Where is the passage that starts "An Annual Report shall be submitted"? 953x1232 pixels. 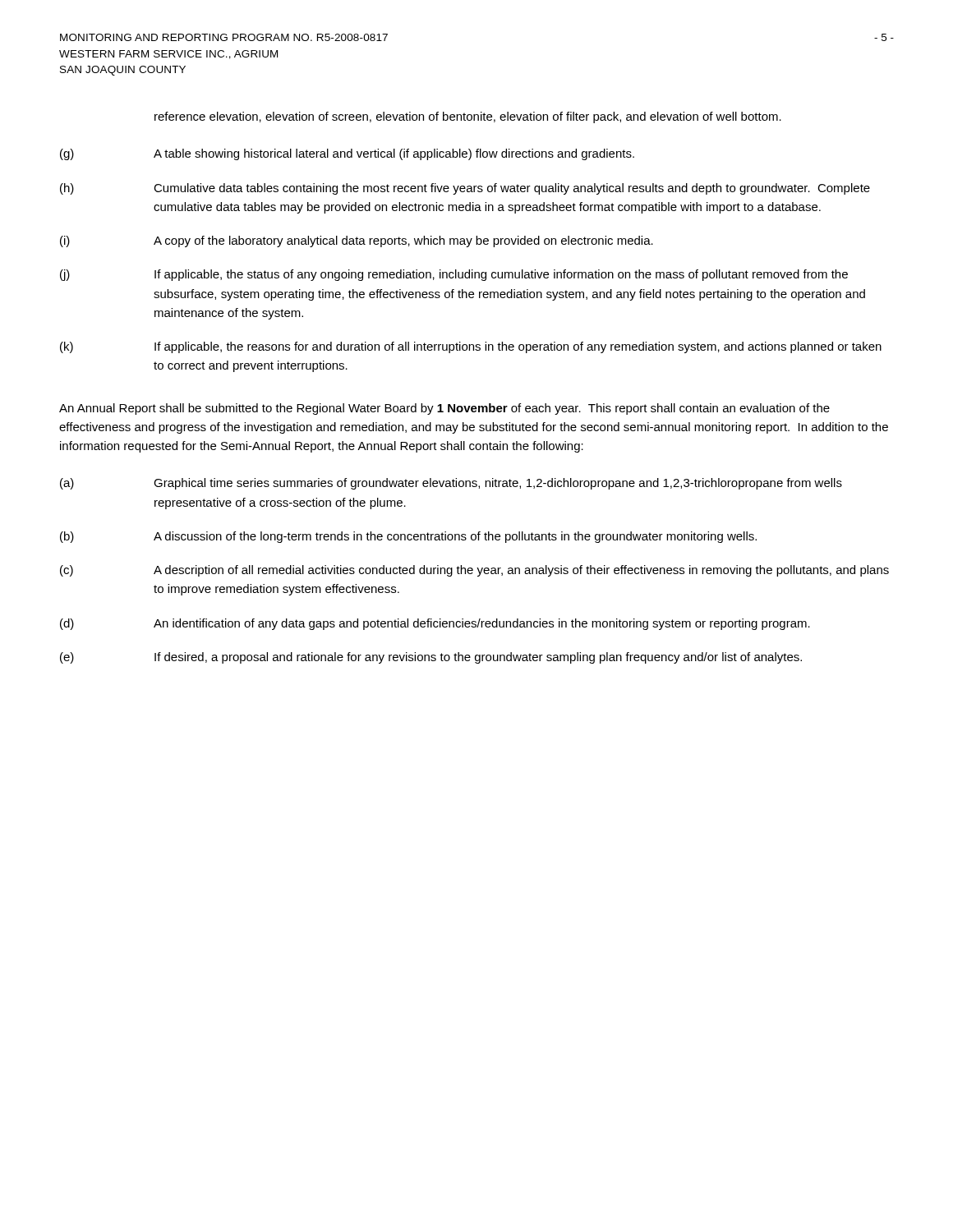click(474, 426)
